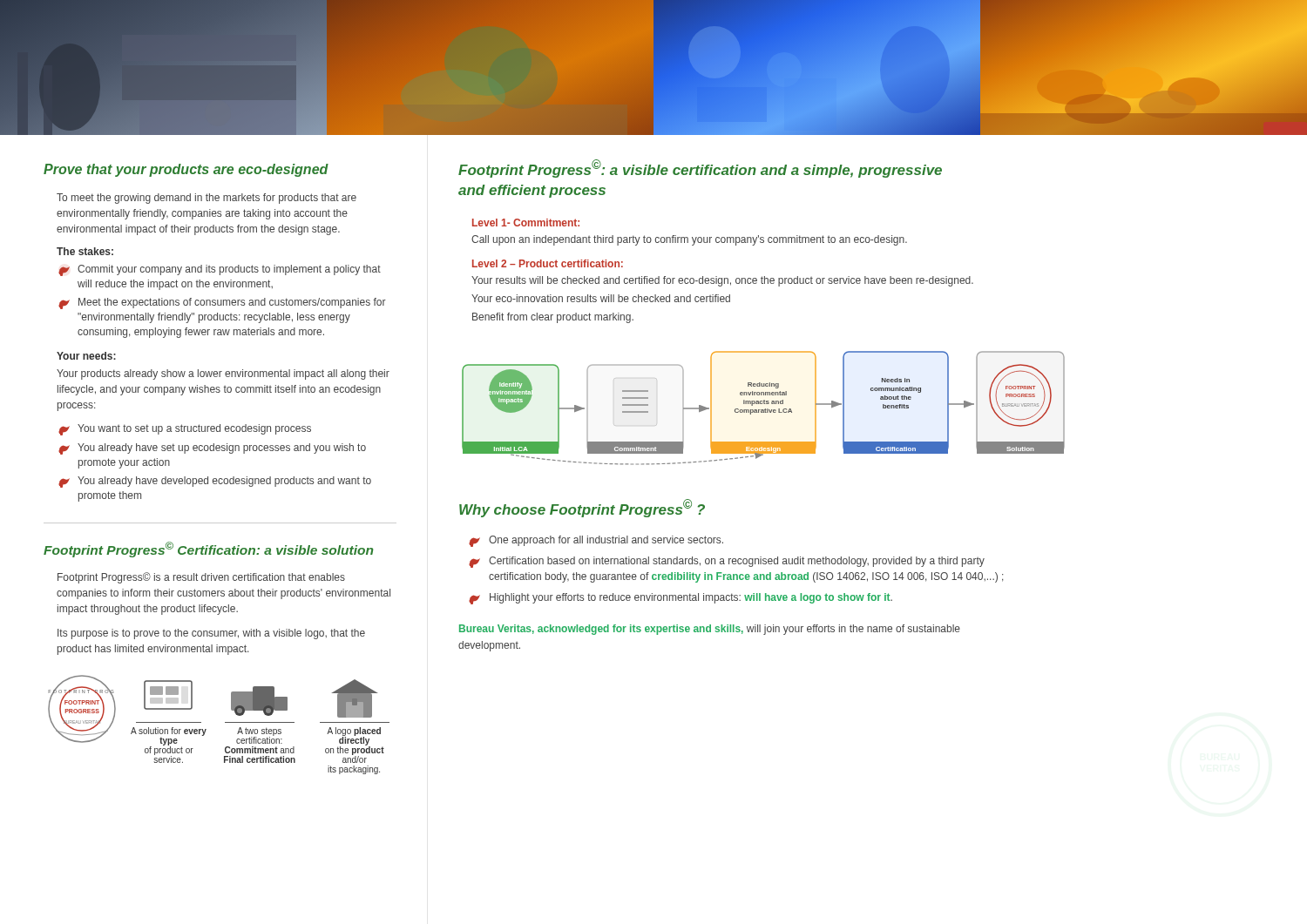
Task: Point to the section header beginning "Footprint Progress©: a visible certification and a simple,"
Action: (x=700, y=178)
